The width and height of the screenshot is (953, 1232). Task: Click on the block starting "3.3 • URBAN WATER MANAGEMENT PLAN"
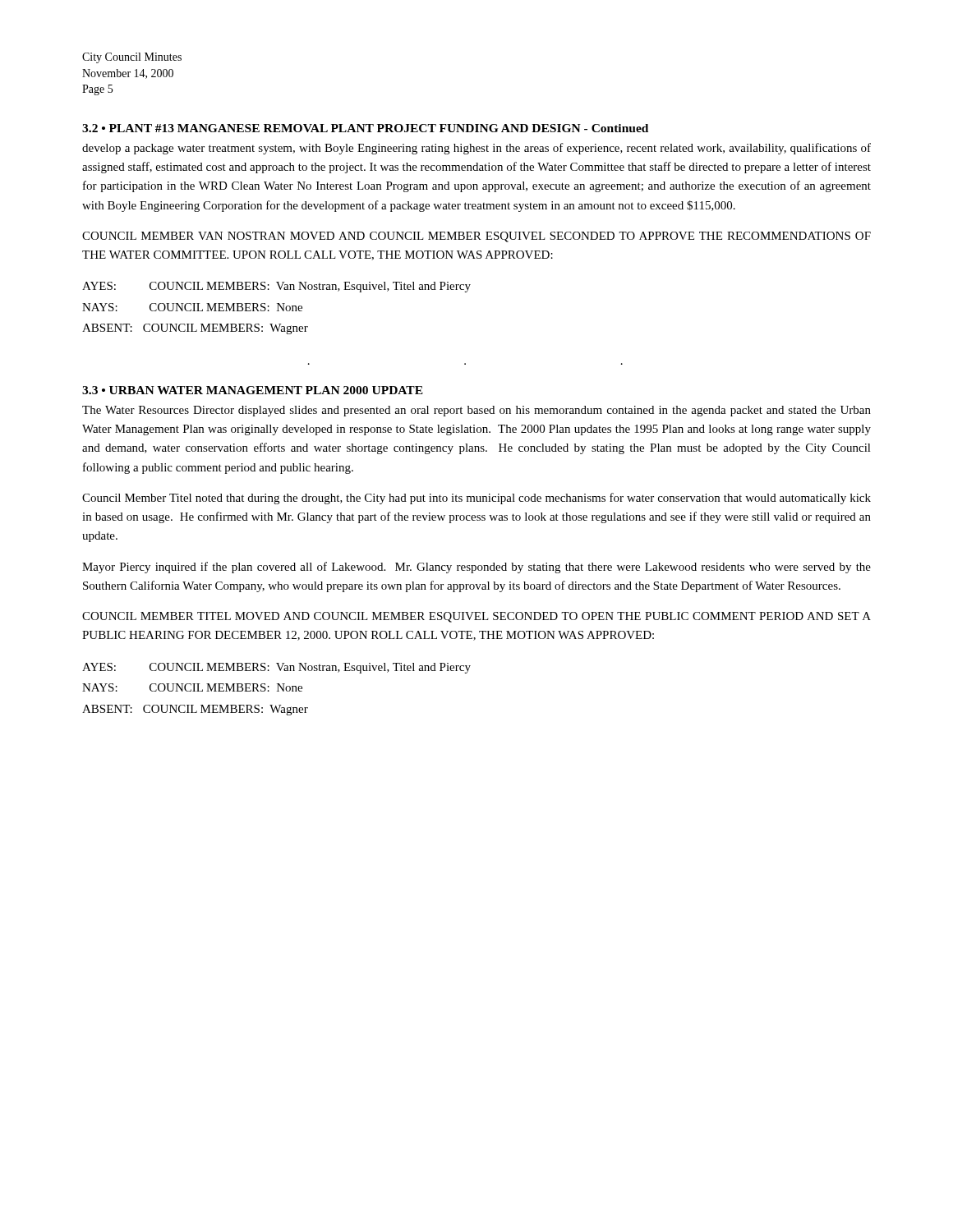253,390
